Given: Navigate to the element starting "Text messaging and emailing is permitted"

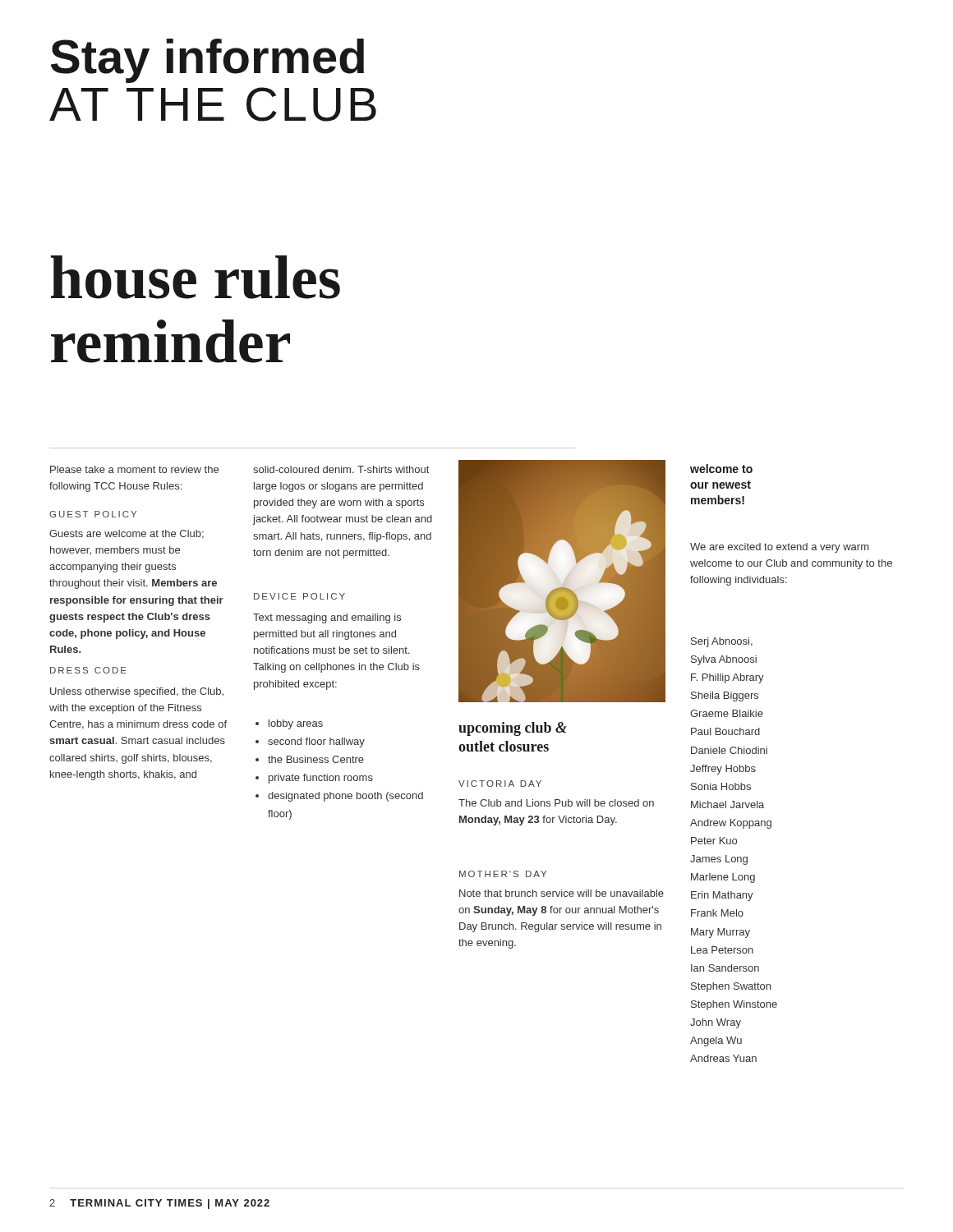Looking at the screenshot, I should pos(343,651).
